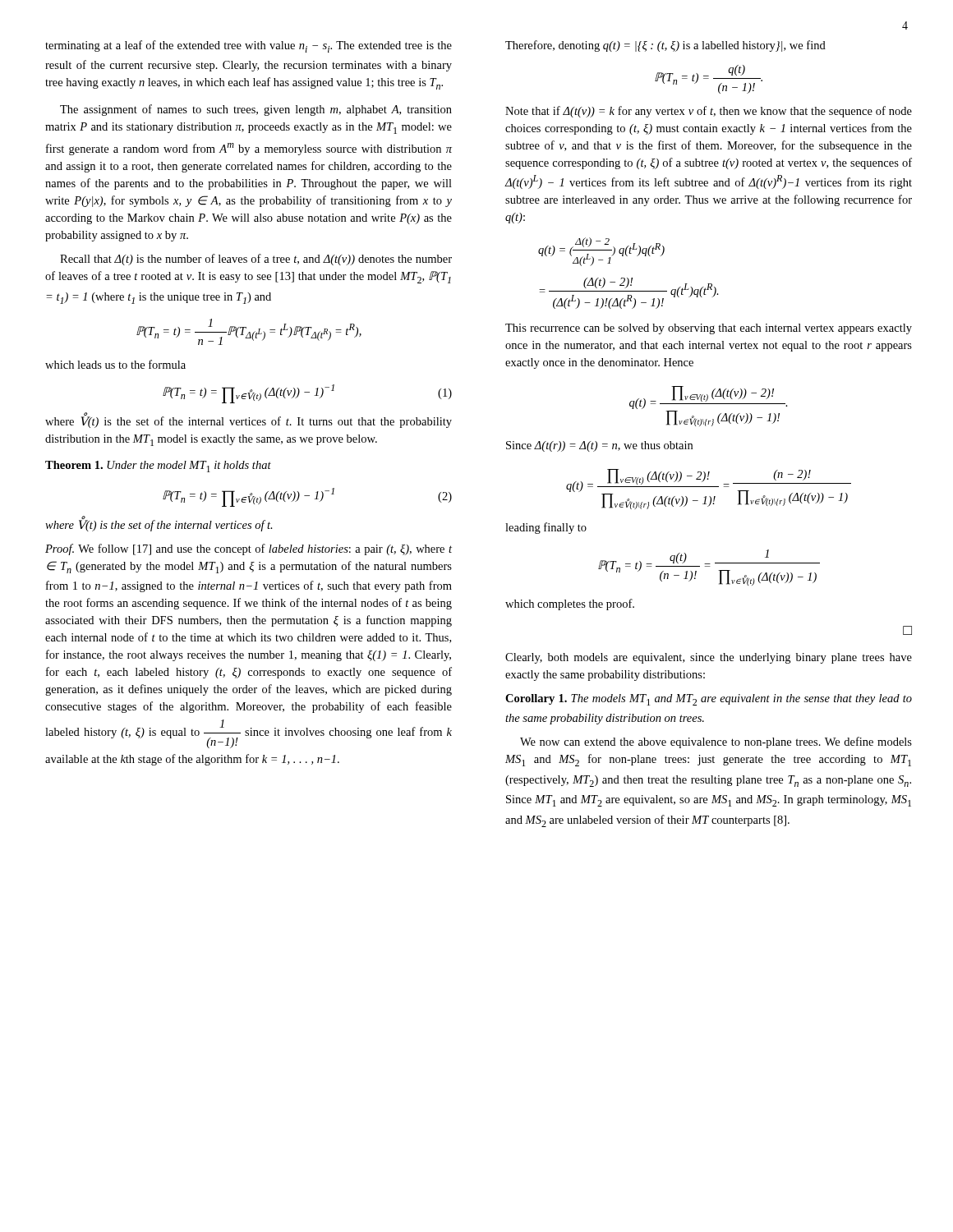Locate the text block with the text "We now can"
Screen dimensions: 1232x953
tap(709, 783)
